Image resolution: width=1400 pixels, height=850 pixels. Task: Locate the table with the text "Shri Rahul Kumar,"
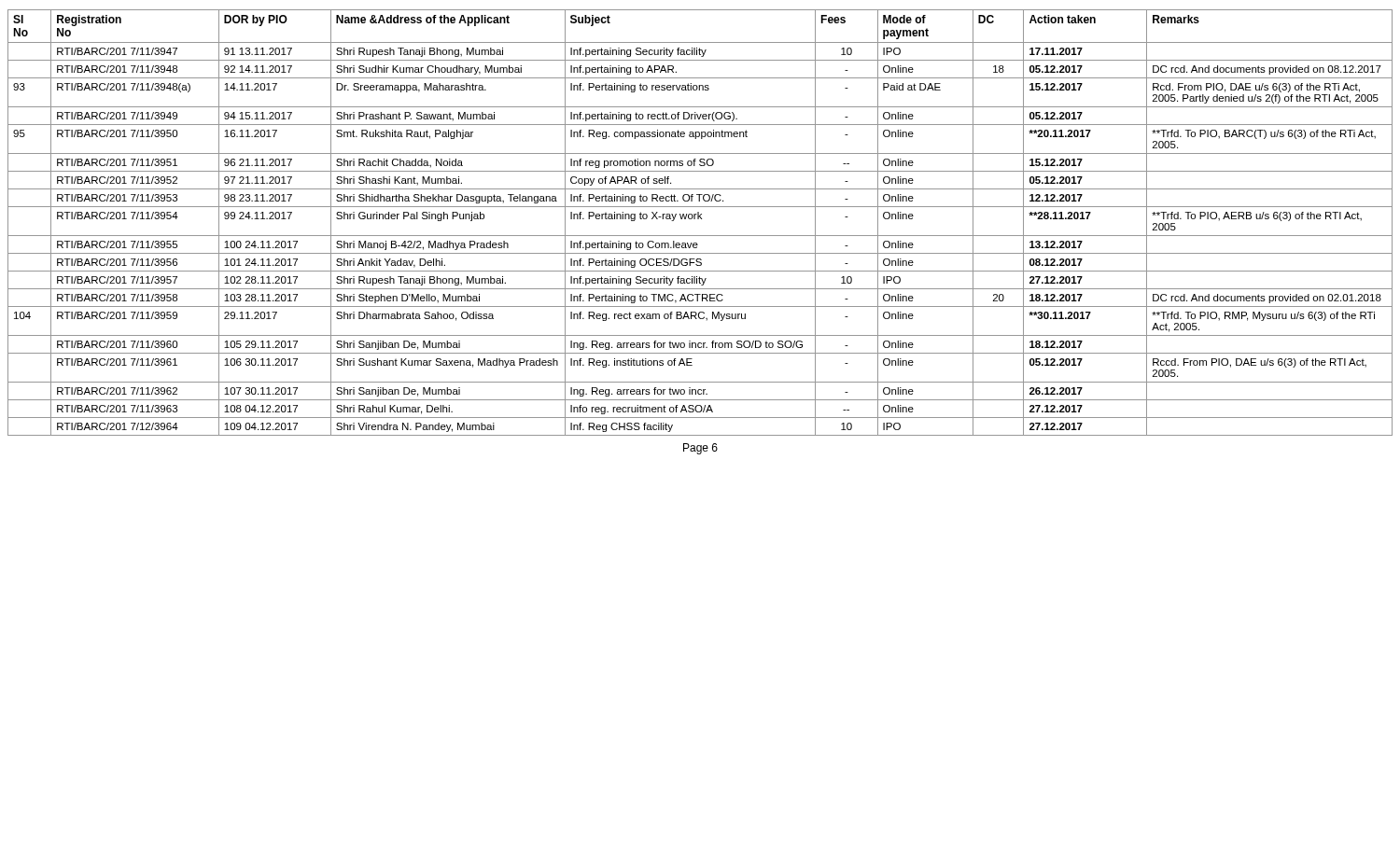[x=700, y=223]
